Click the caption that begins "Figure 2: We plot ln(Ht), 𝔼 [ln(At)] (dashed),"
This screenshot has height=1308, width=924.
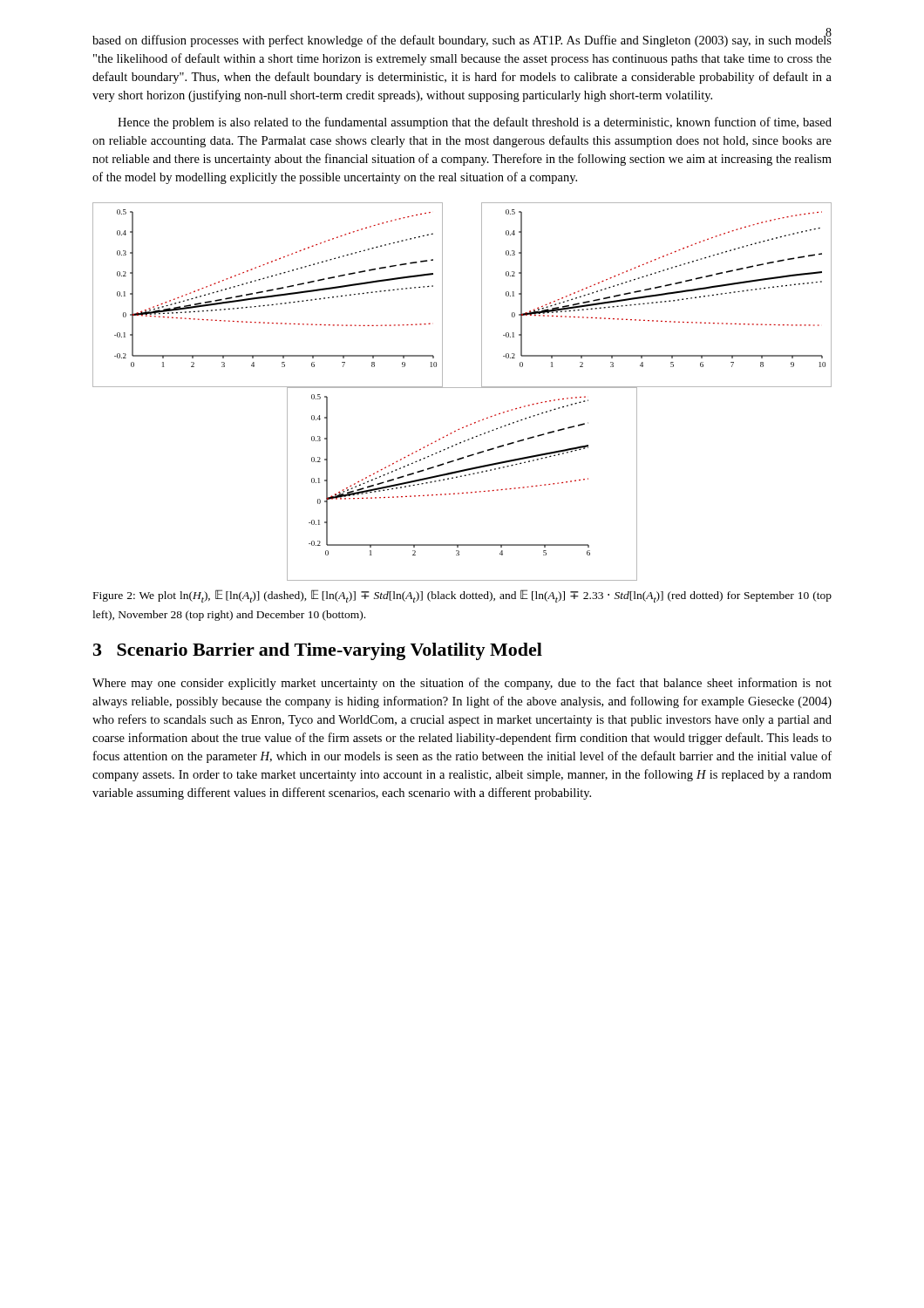[462, 605]
